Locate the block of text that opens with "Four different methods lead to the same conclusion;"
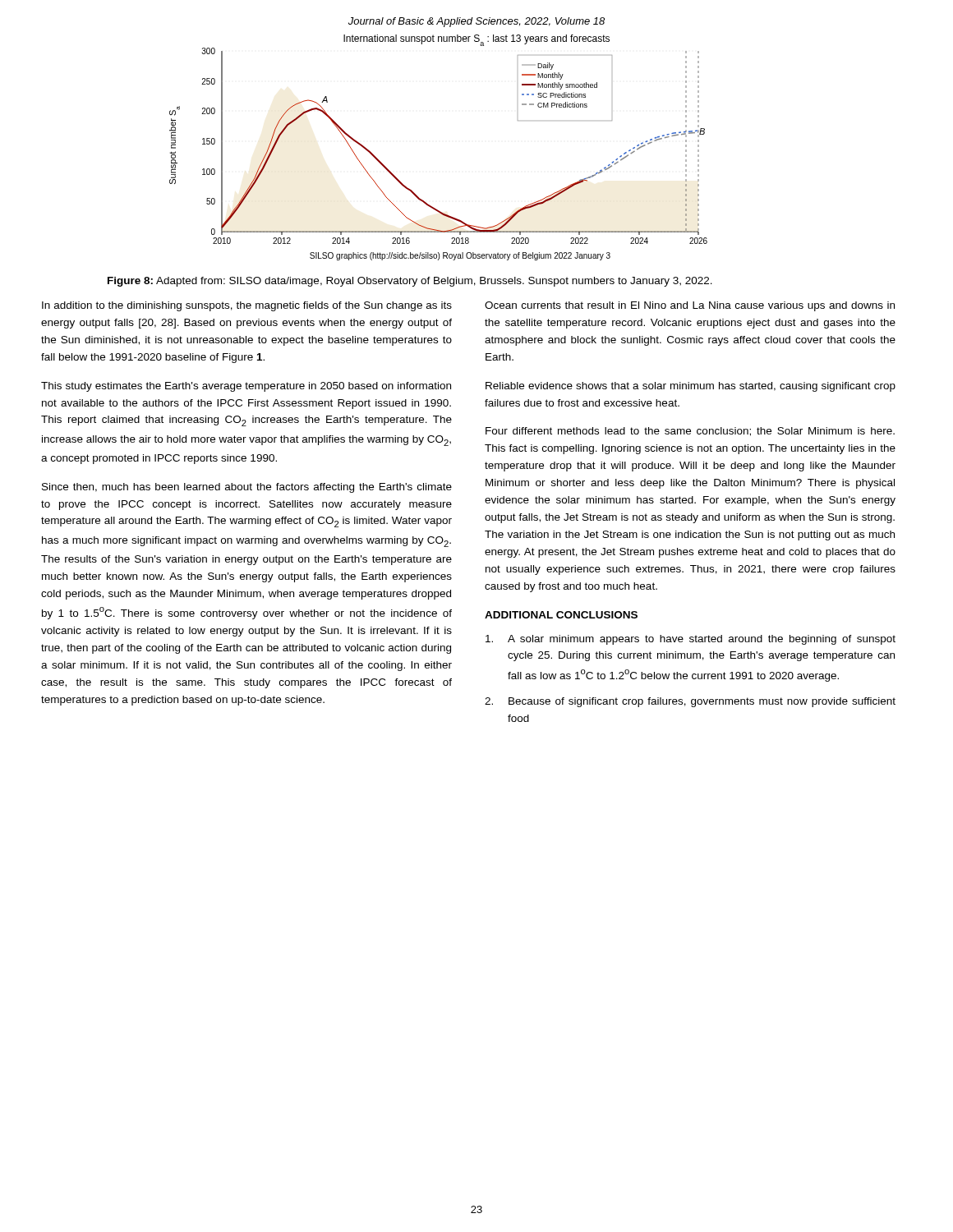The height and width of the screenshot is (1232, 953). (x=690, y=508)
